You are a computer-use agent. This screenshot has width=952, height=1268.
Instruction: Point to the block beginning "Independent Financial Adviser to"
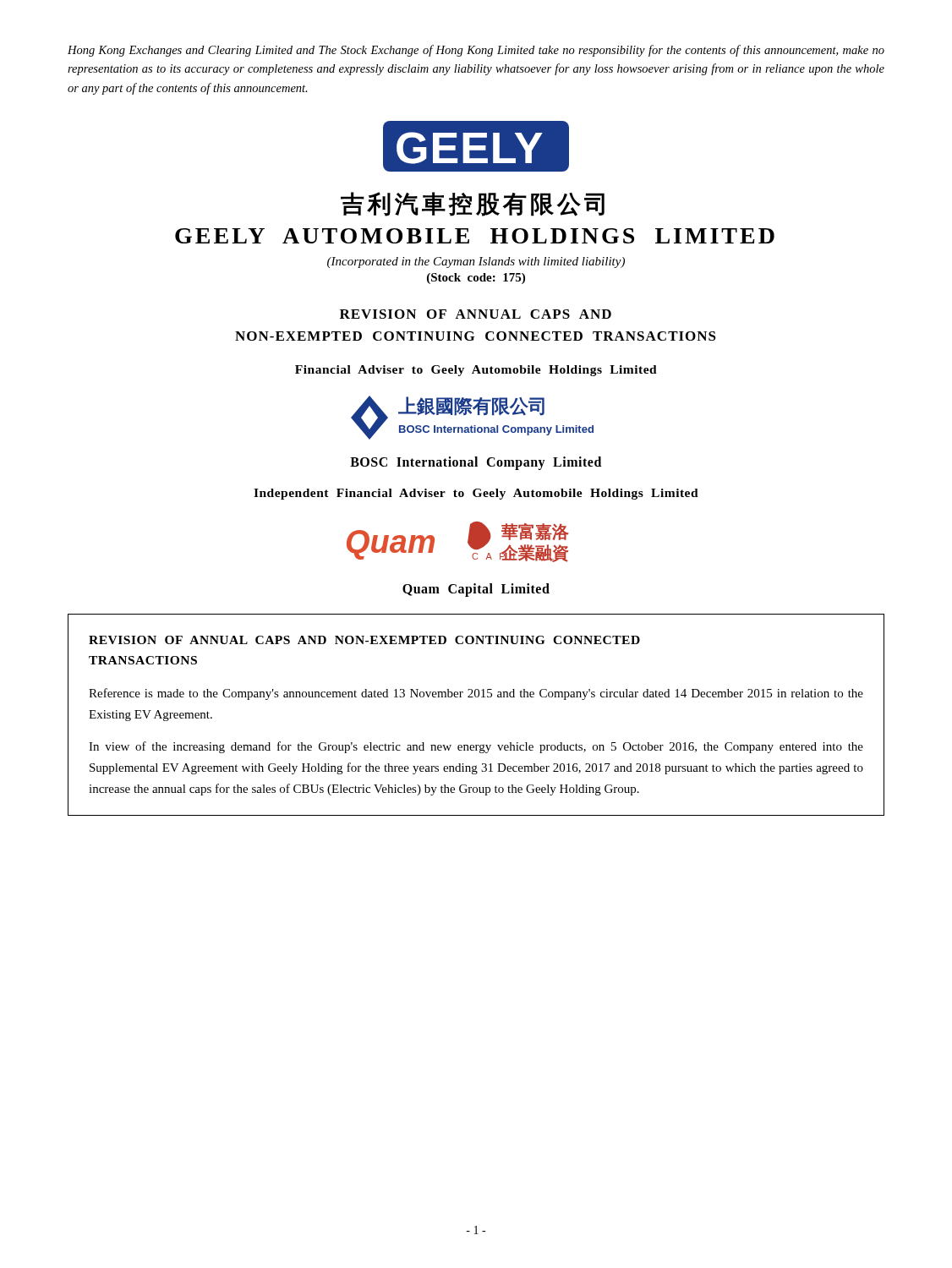476,493
